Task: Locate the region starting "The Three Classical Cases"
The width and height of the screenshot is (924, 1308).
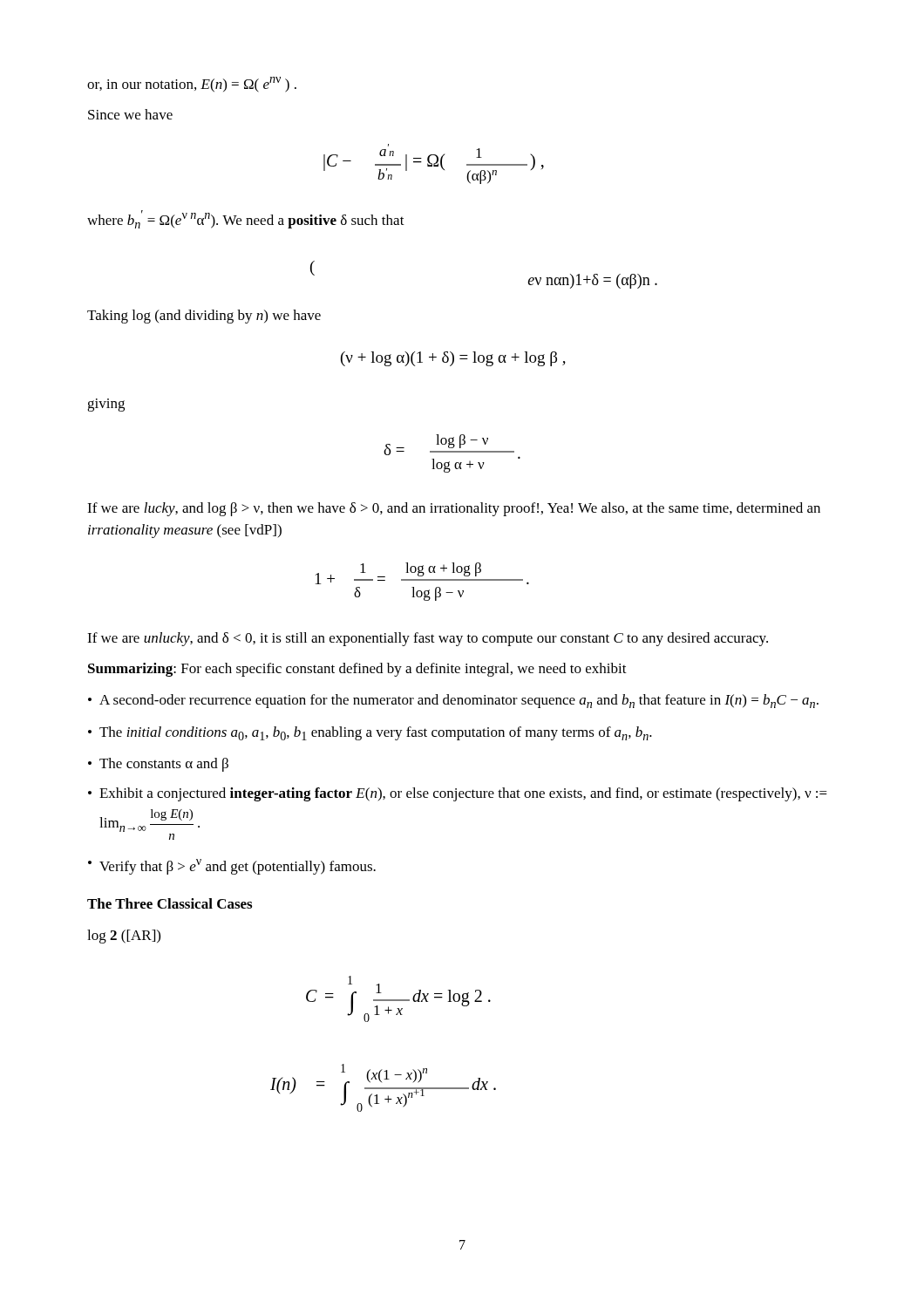Action: (x=170, y=903)
